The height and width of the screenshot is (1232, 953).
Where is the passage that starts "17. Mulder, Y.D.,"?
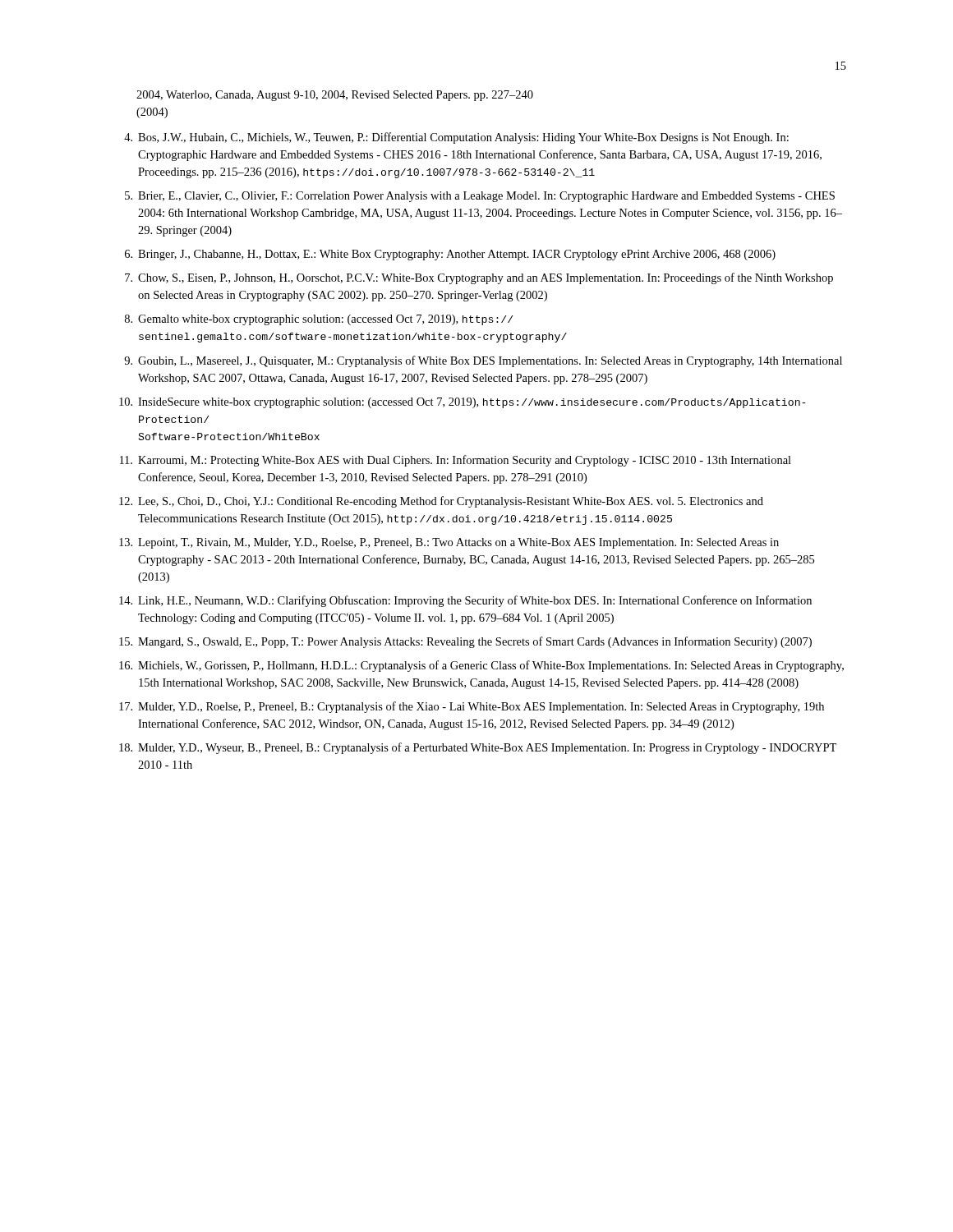click(x=476, y=716)
